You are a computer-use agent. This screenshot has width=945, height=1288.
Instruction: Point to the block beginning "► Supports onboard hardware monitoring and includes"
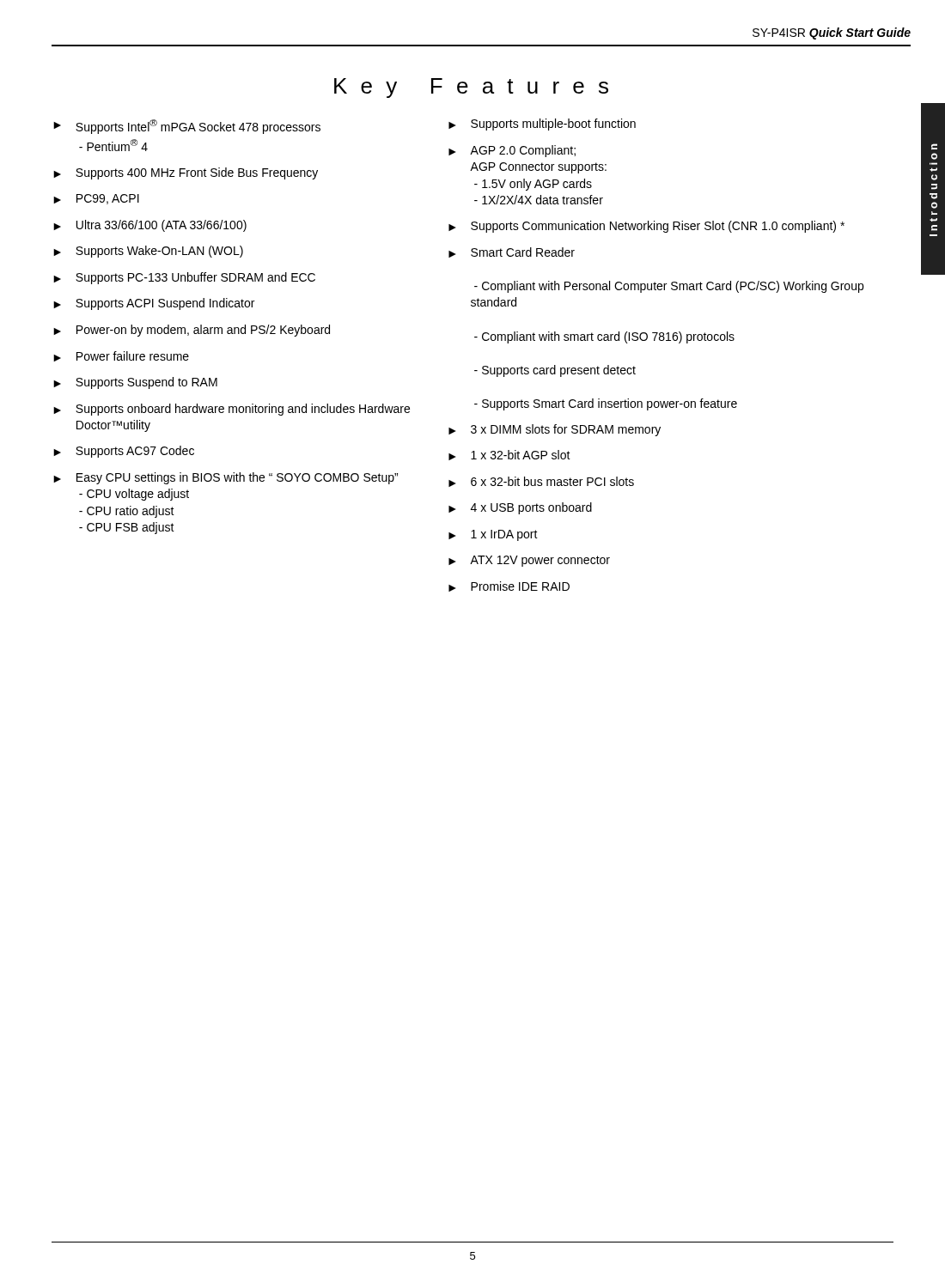coord(236,418)
